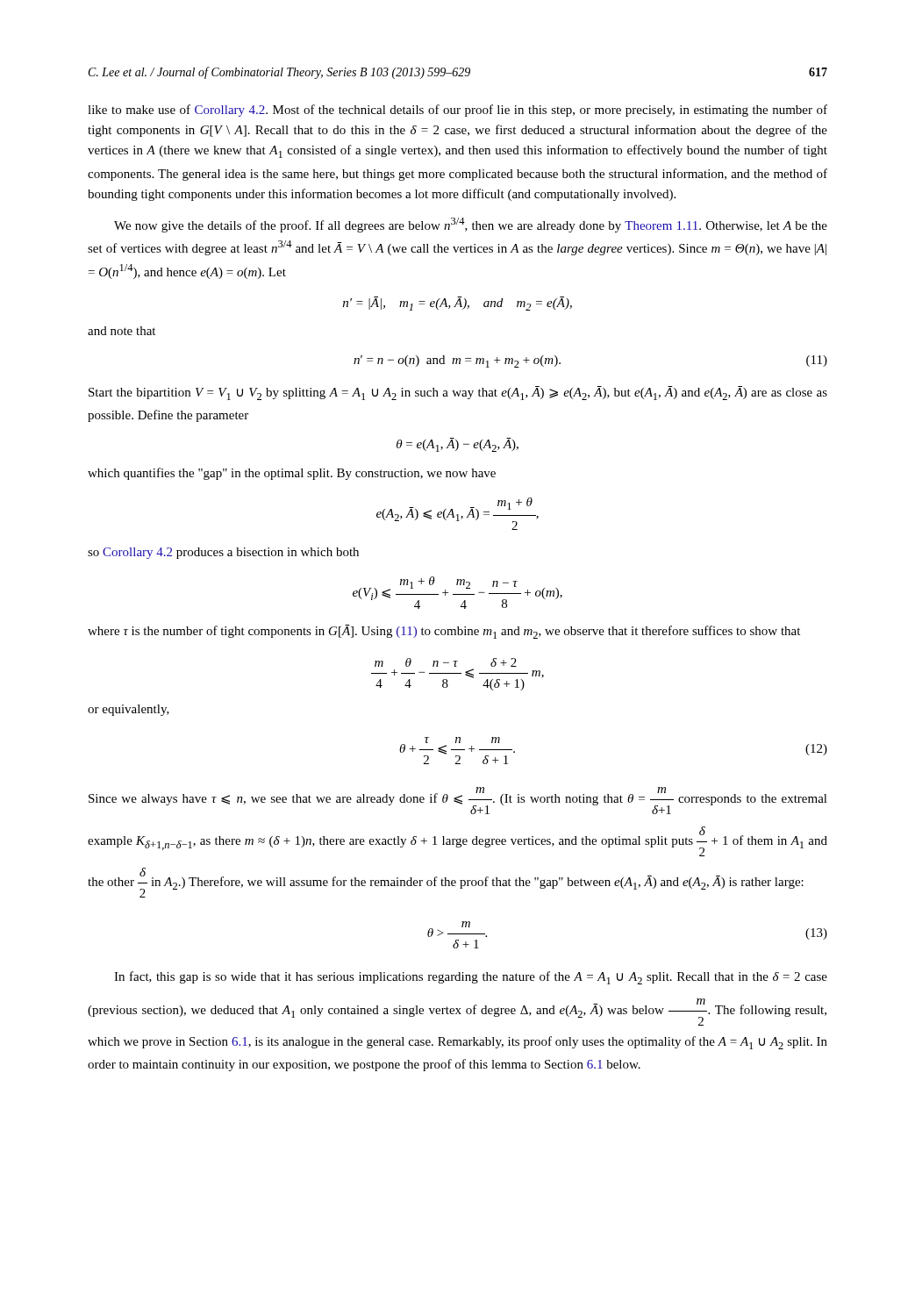Navigate to the region starting "which quantifies the "gap" in the optimal split."
The height and width of the screenshot is (1316, 915).
tap(292, 473)
